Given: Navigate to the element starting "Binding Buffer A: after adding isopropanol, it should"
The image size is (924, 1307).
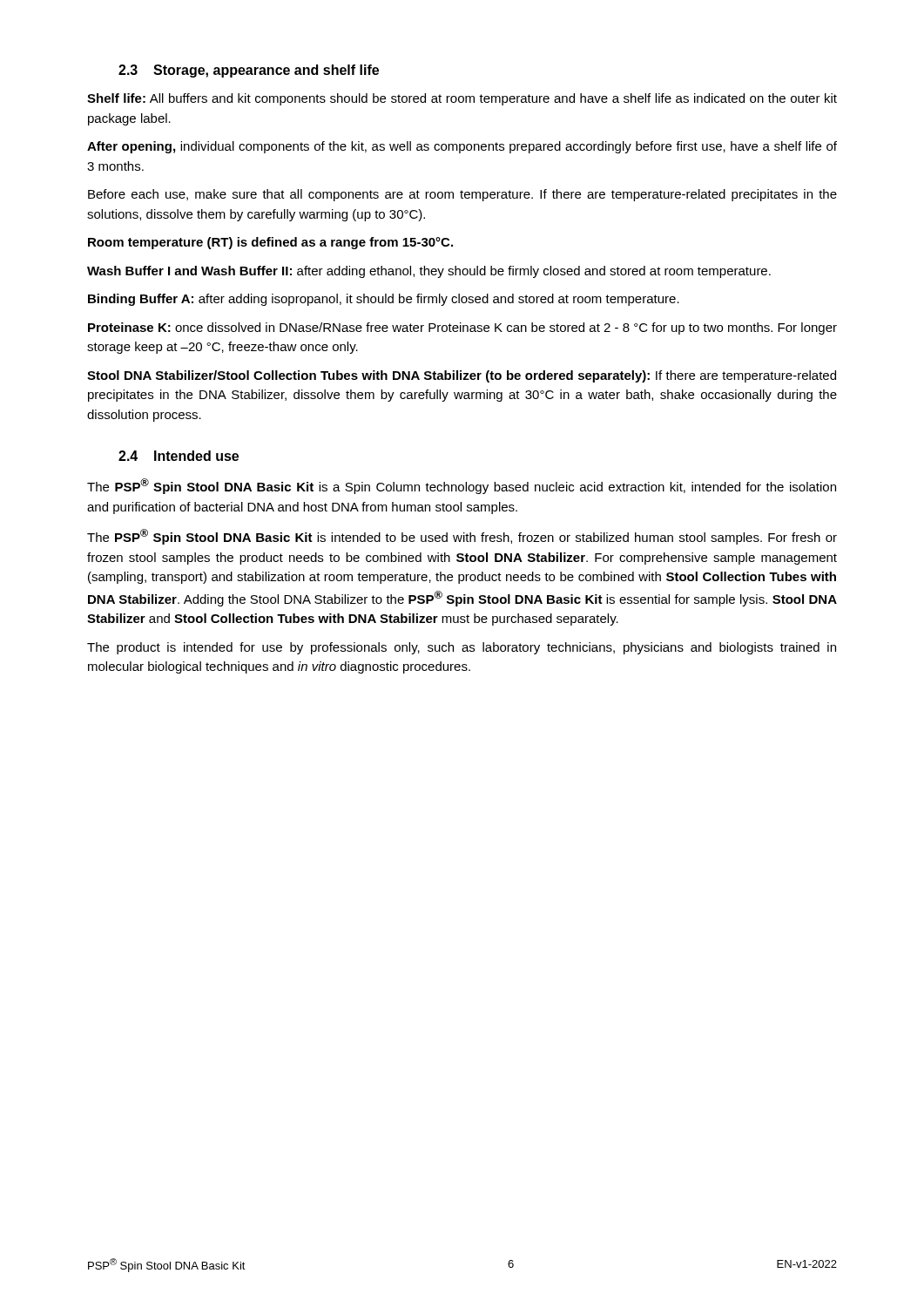Looking at the screenshot, I should pos(383,298).
